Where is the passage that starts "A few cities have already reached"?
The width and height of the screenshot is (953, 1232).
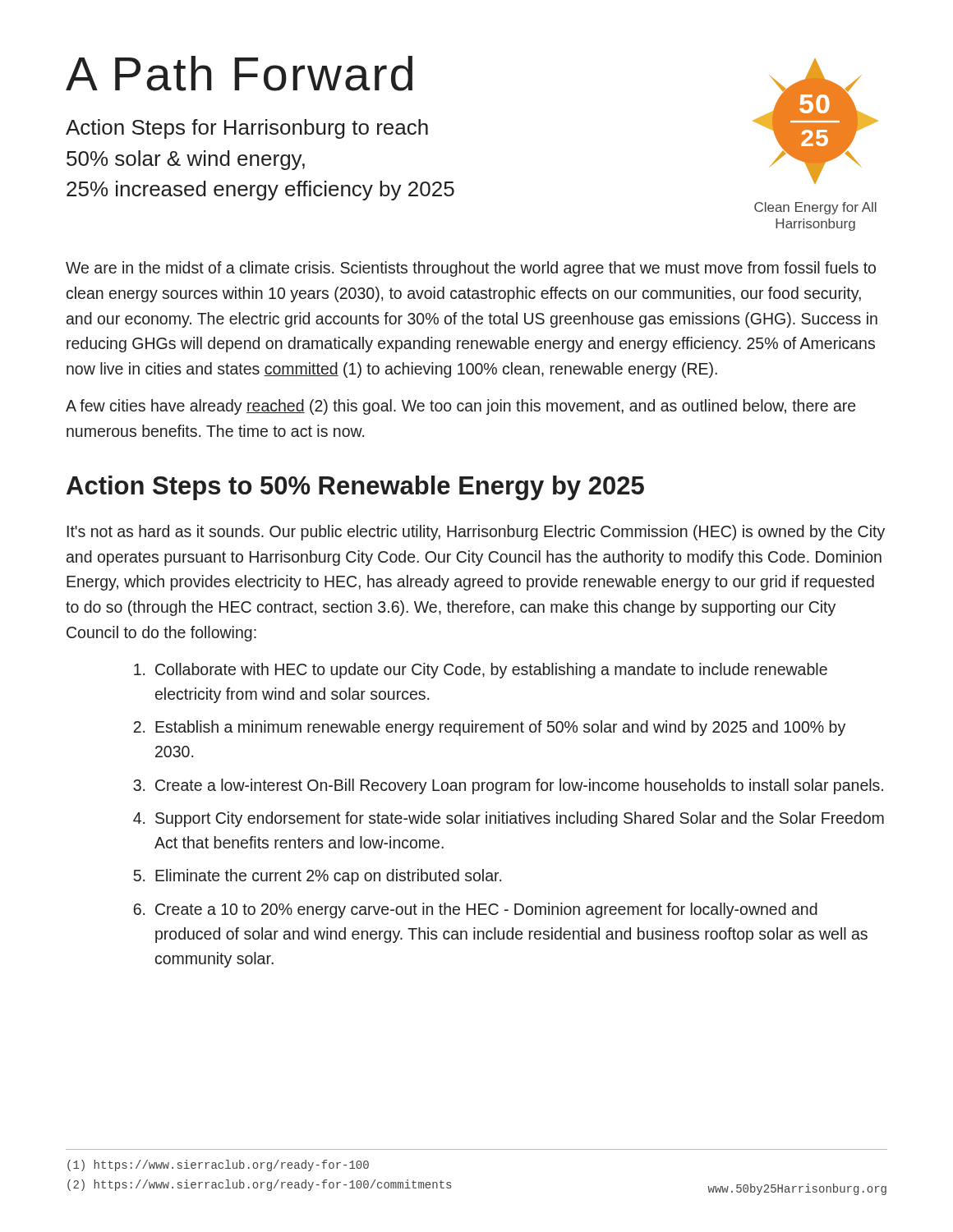point(476,419)
